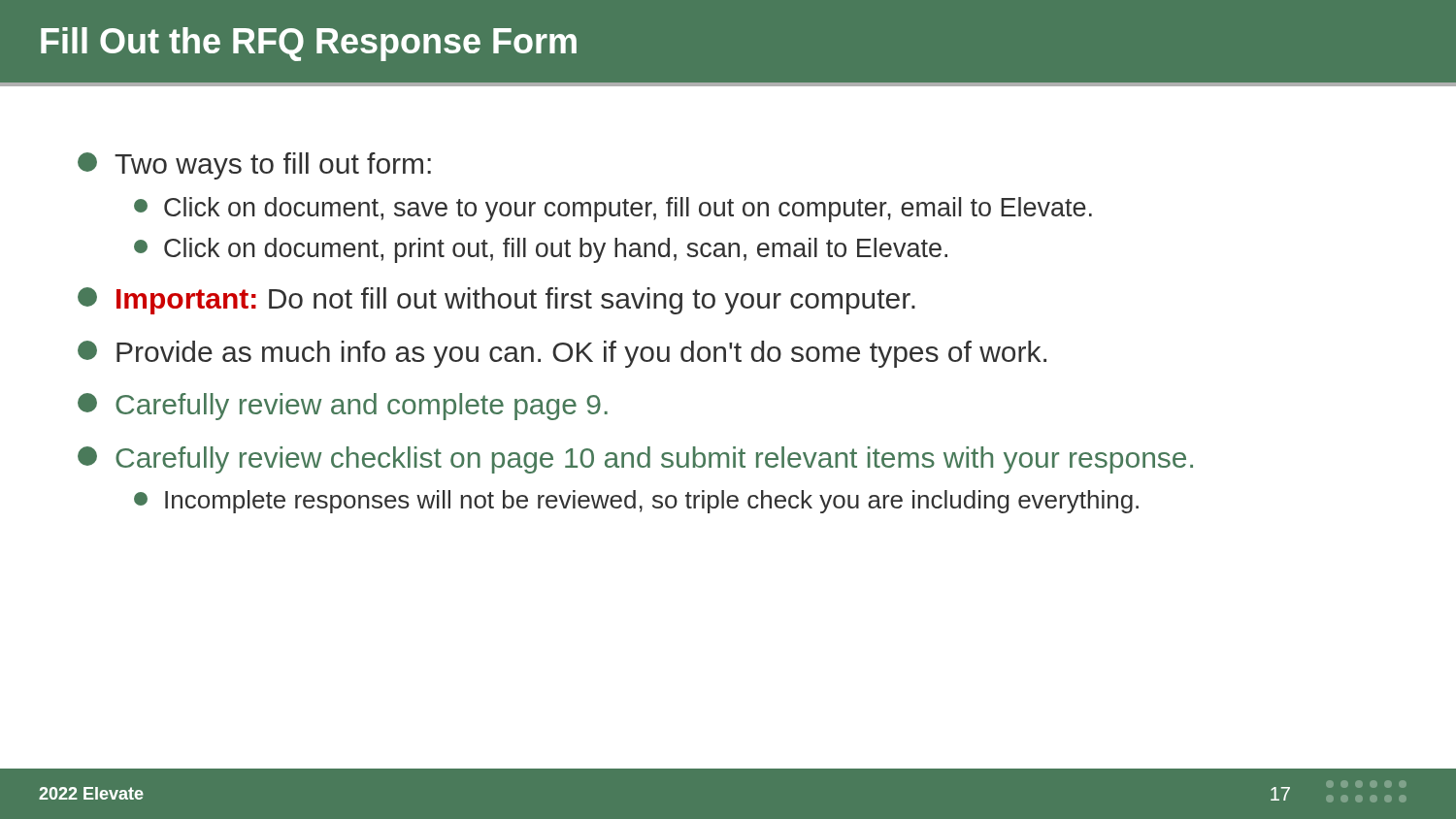
Task: Point to the block beginning "Incomplete responses will not be"
Action: pos(637,501)
